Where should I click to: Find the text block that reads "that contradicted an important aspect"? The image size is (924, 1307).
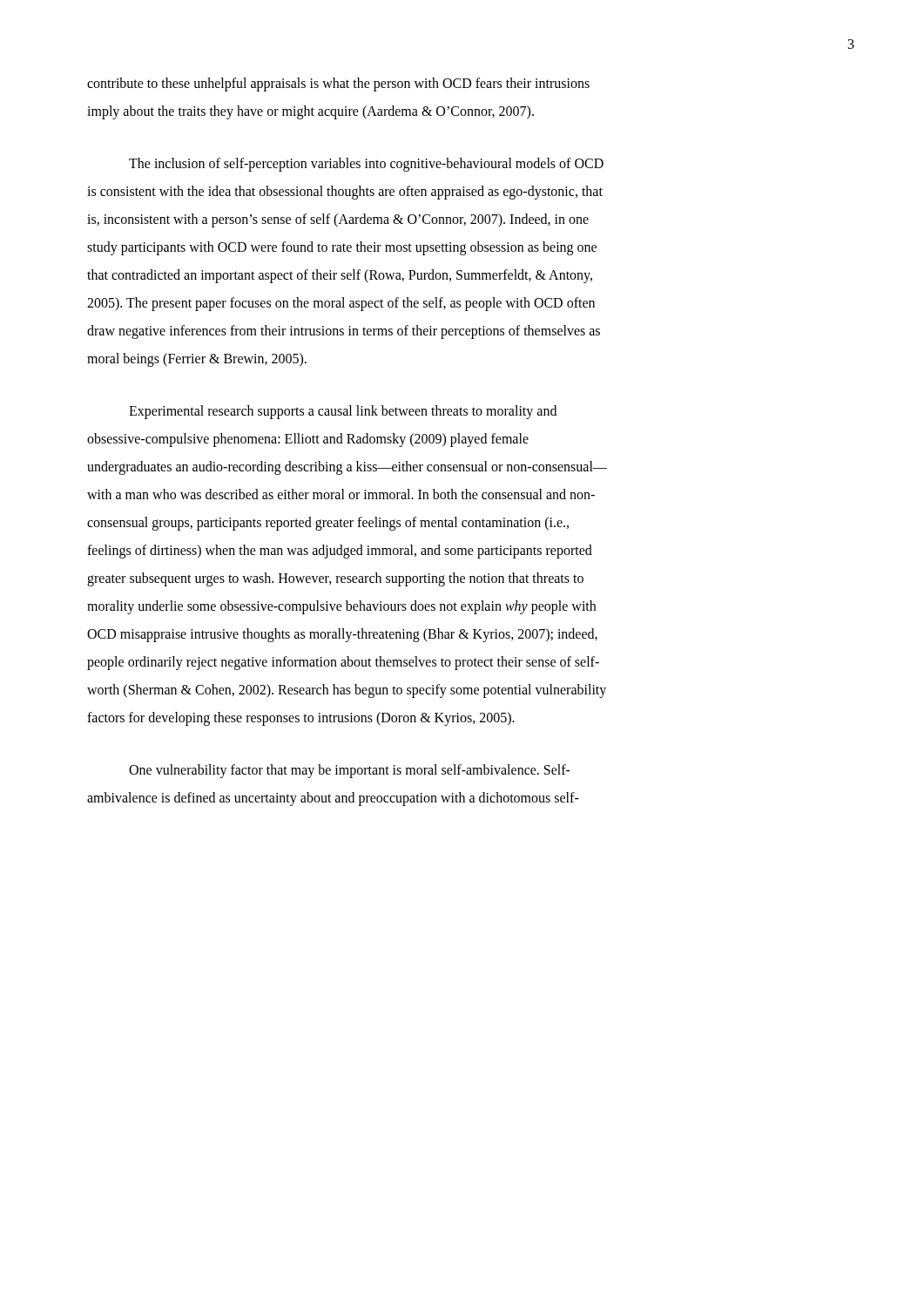point(340,275)
